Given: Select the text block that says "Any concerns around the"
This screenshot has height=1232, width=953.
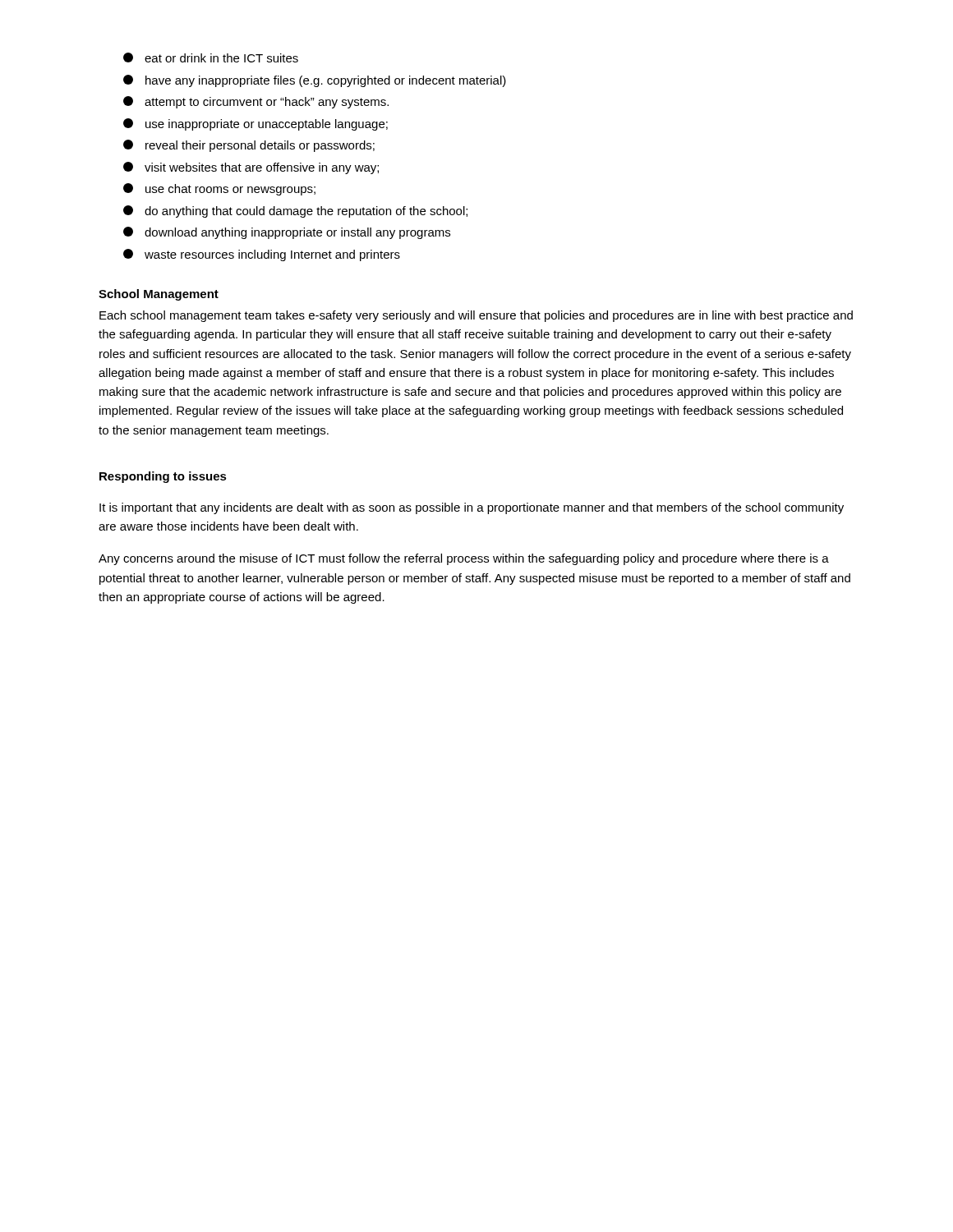Looking at the screenshot, I should pos(475,577).
